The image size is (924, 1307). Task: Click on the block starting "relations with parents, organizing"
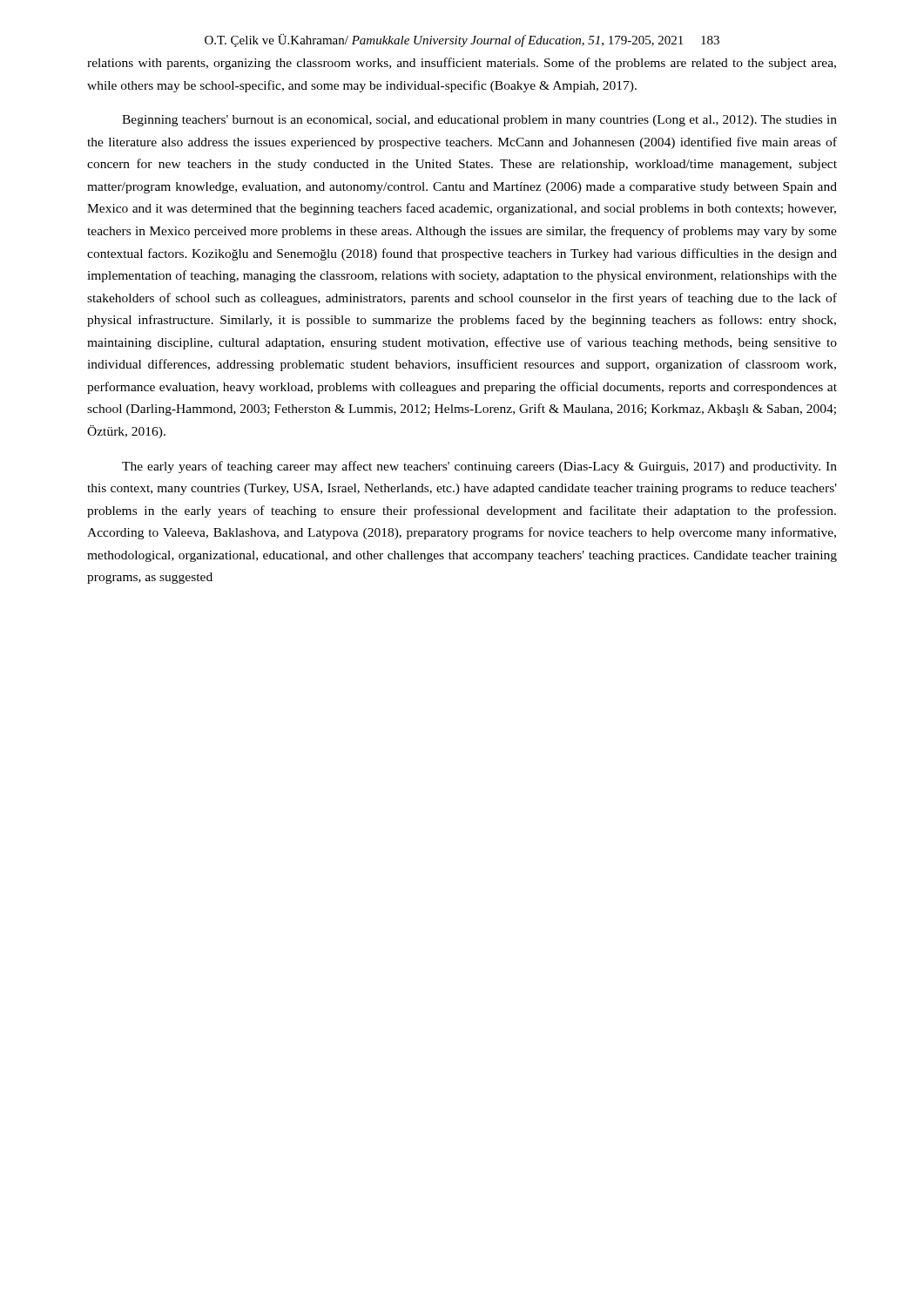click(x=462, y=73)
